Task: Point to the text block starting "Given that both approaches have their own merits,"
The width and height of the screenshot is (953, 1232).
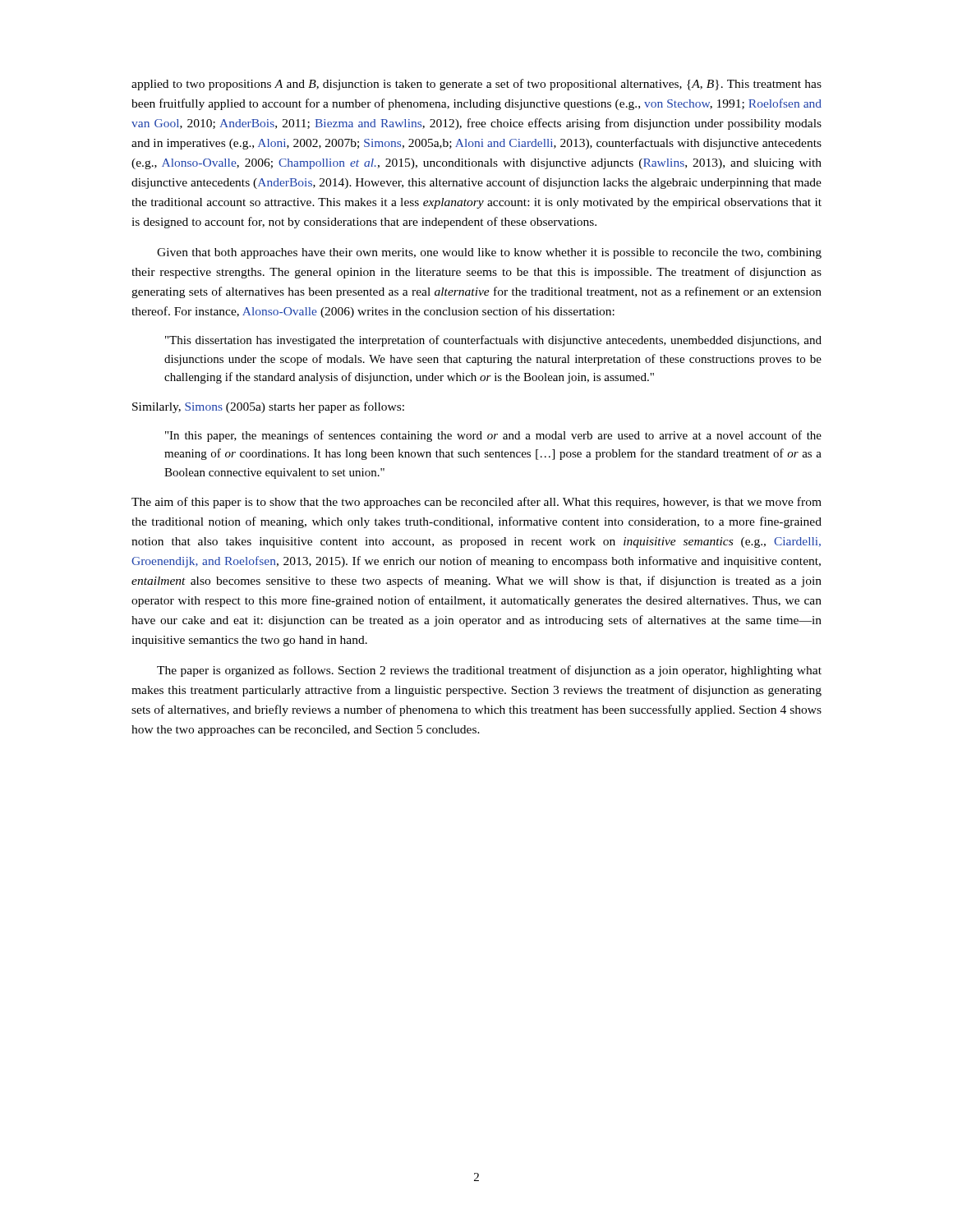Action: pos(476,282)
